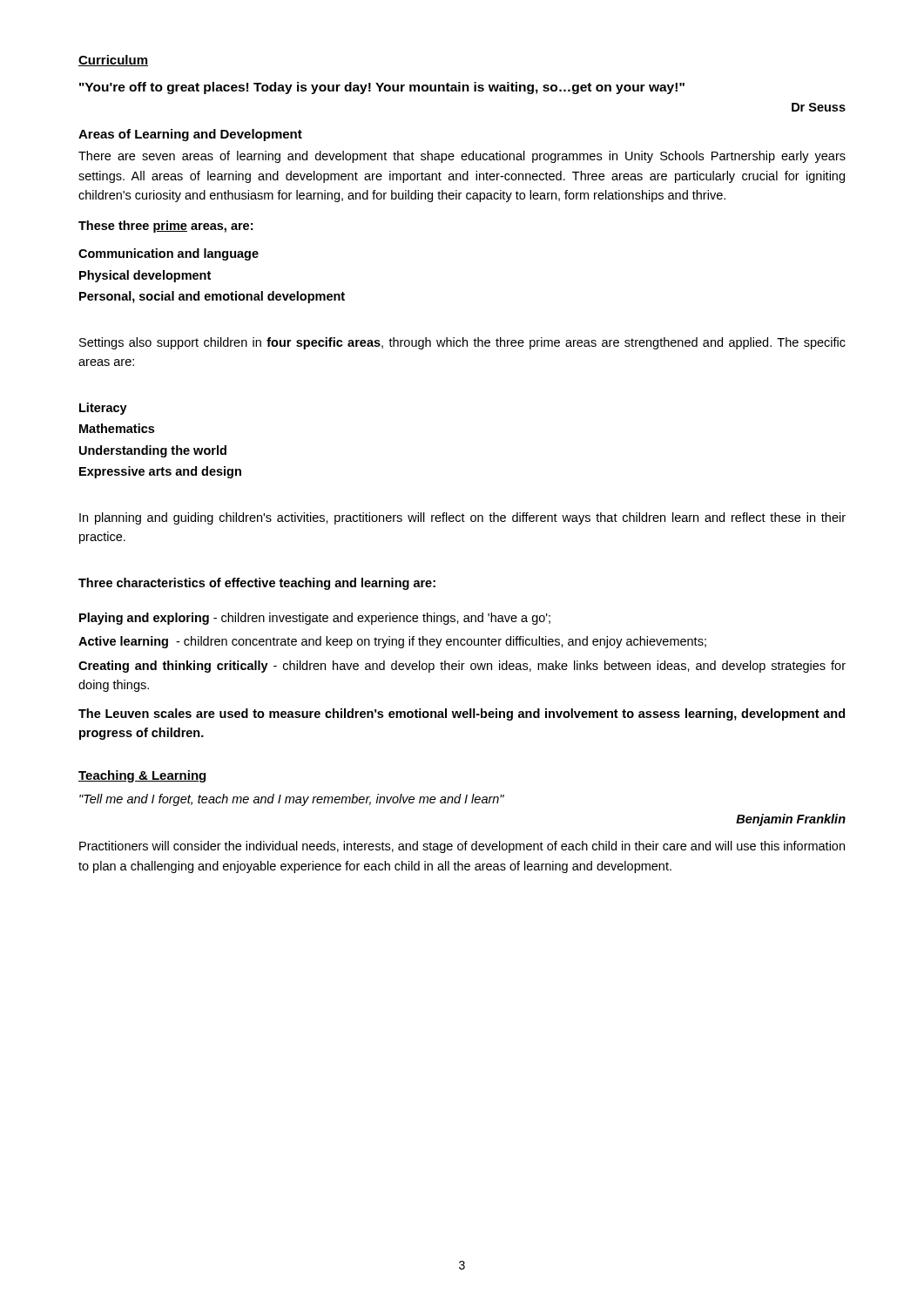Find the block on this page that starts "In planning and guiding children's"
Viewport: 924px width, 1307px height.
[462, 527]
